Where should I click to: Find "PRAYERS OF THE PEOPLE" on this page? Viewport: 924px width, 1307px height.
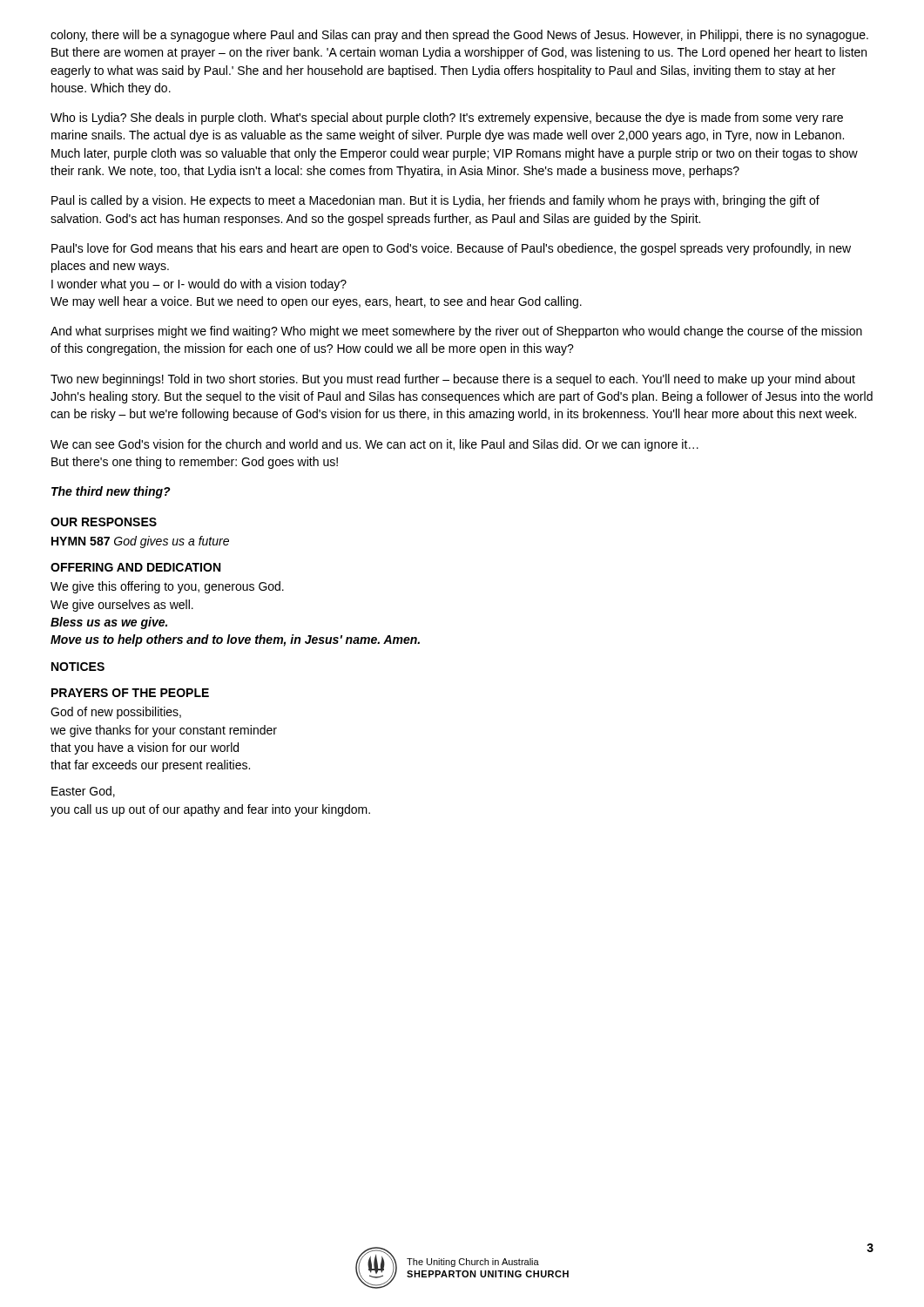point(130,693)
